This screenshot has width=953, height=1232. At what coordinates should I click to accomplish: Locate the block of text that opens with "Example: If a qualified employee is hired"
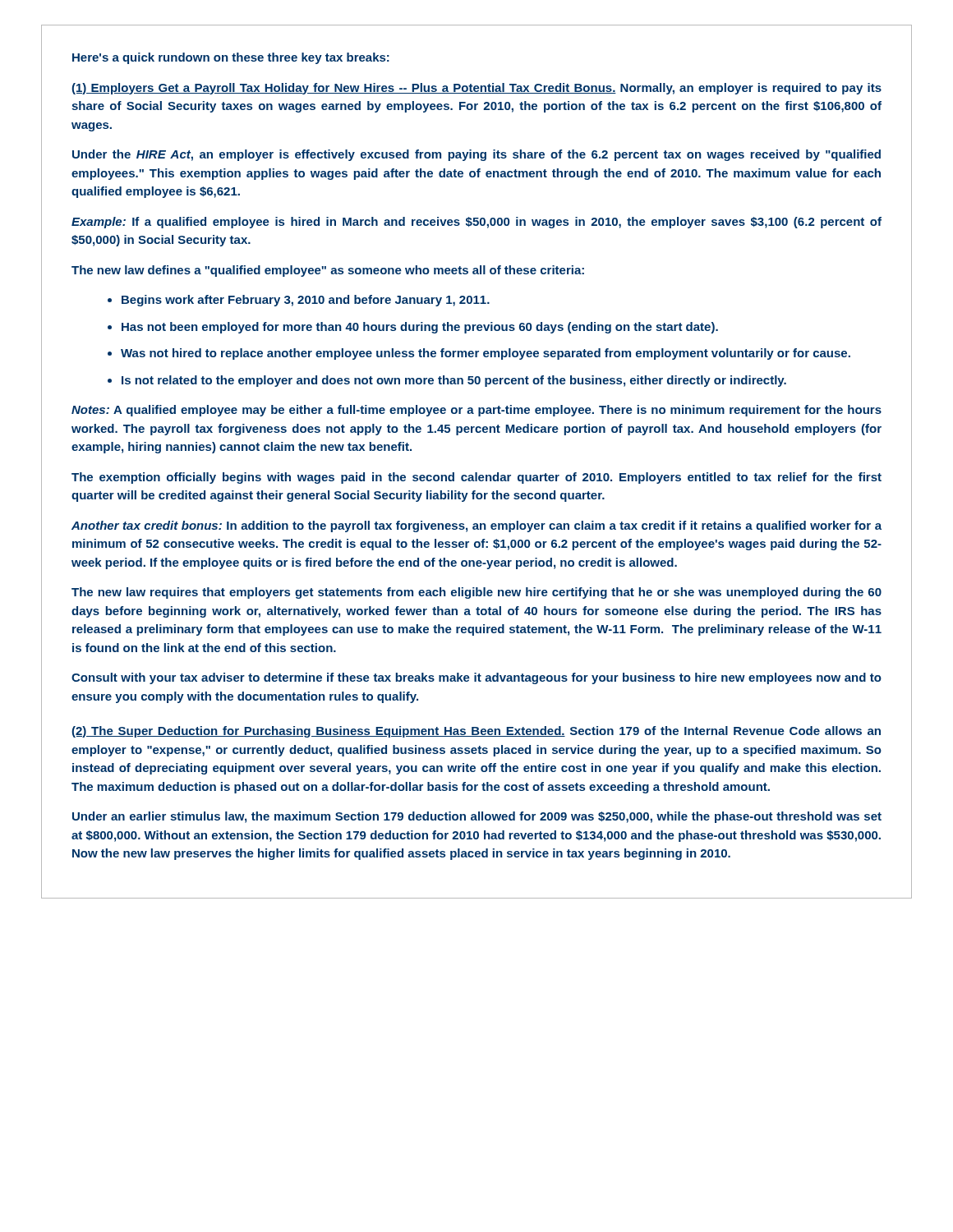click(476, 230)
